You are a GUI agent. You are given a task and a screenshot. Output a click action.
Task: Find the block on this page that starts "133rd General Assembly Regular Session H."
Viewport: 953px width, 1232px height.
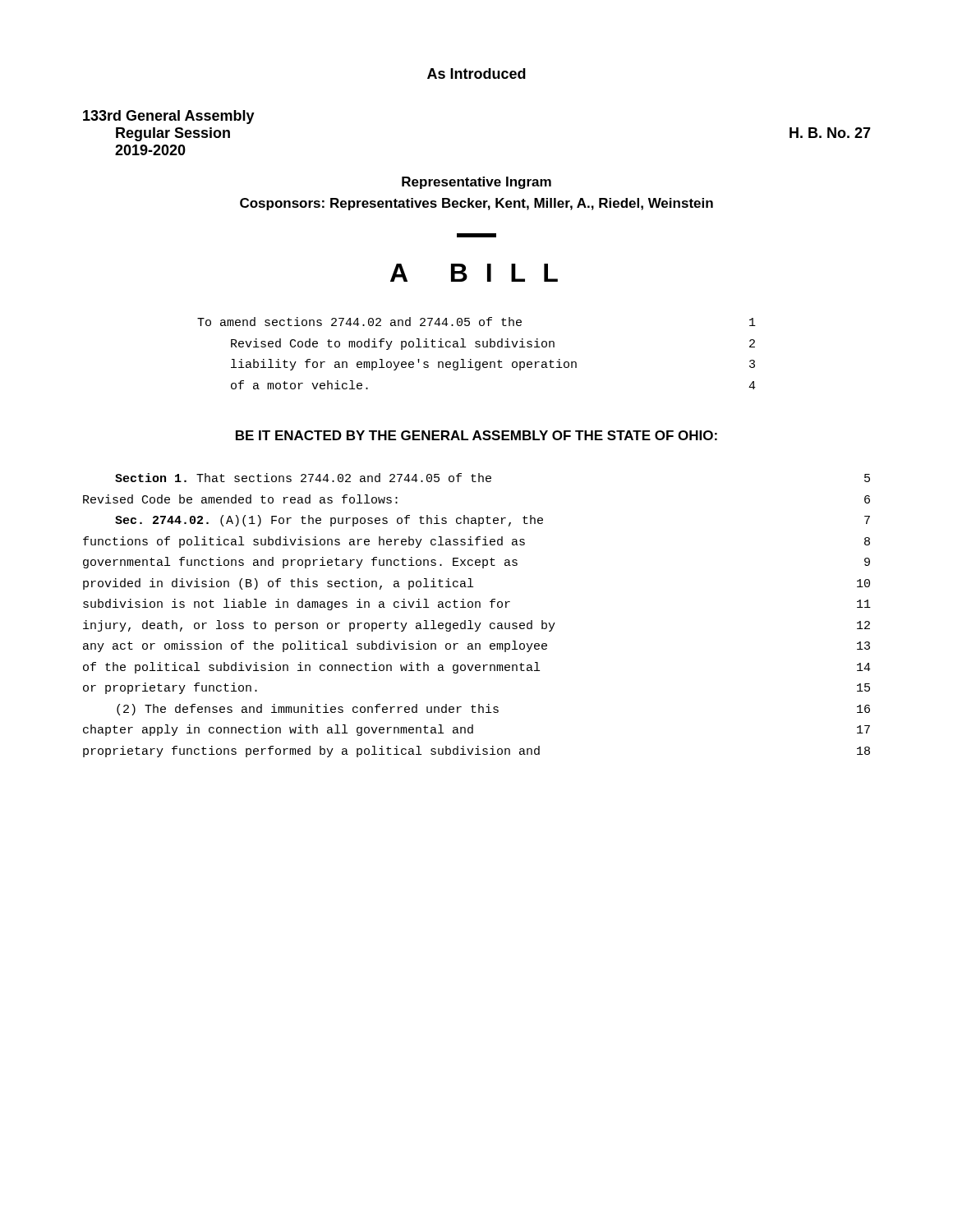169,117
